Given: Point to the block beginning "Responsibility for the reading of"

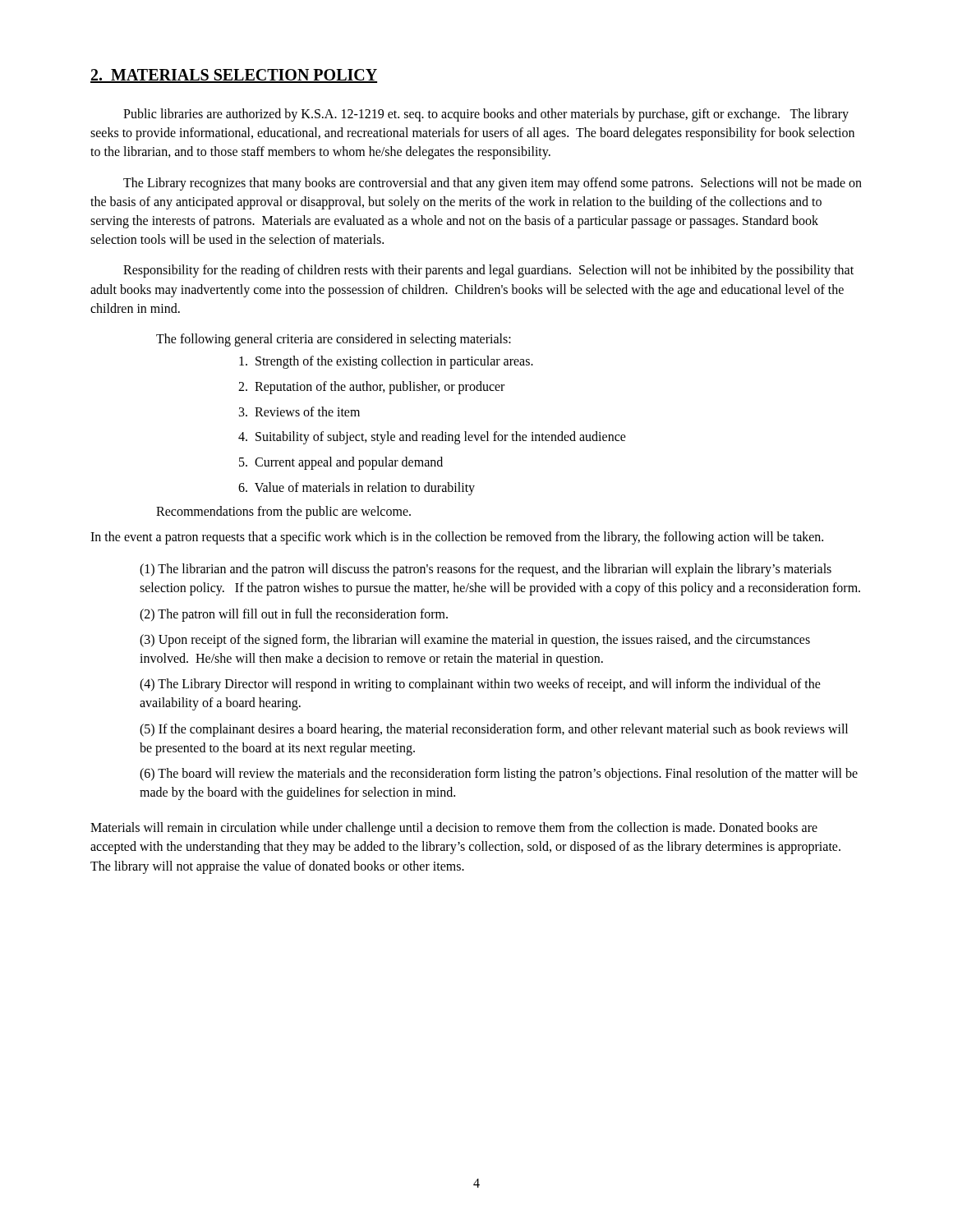Looking at the screenshot, I should [472, 289].
